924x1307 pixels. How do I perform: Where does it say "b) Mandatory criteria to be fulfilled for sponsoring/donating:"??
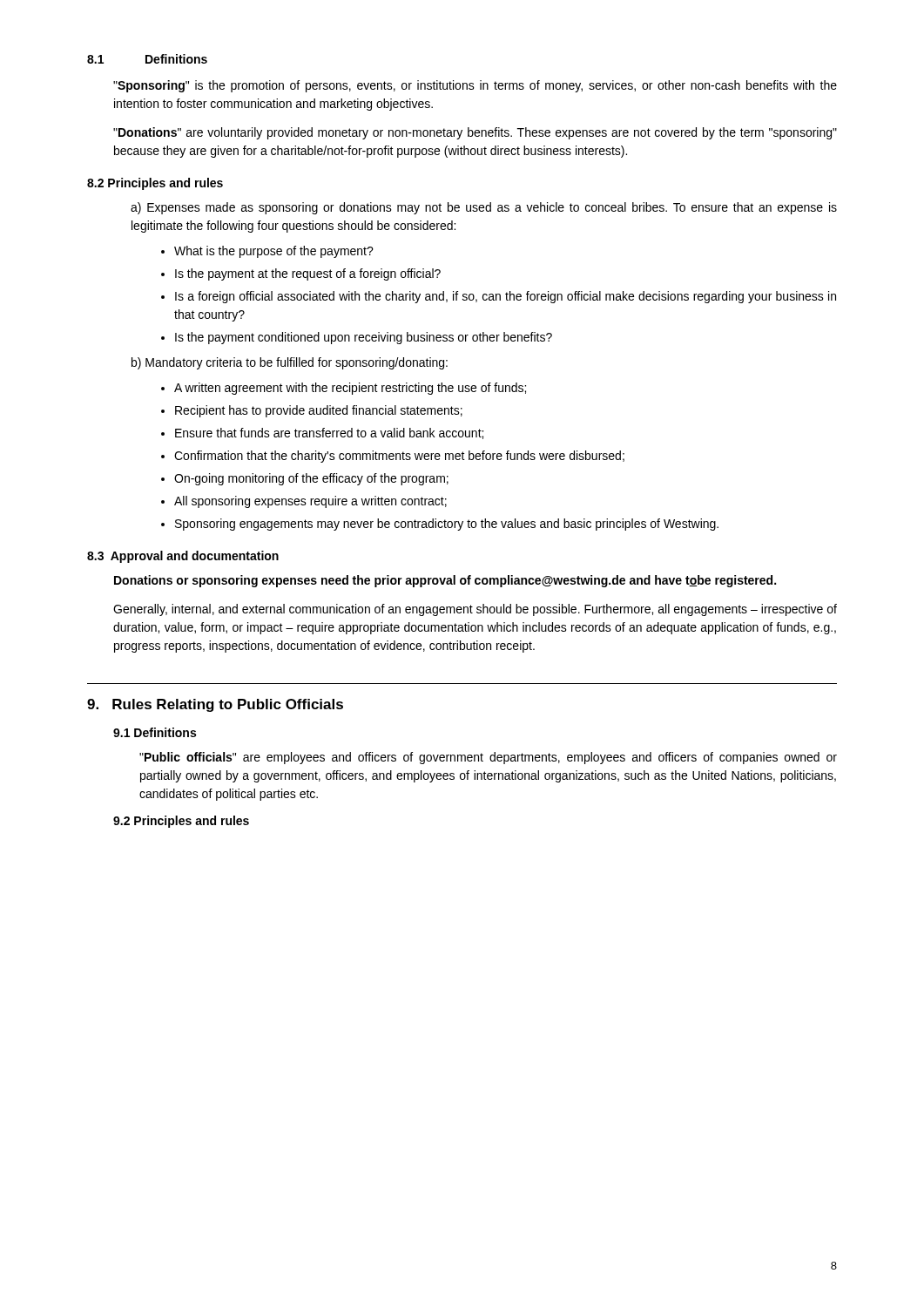click(x=290, y=362)
